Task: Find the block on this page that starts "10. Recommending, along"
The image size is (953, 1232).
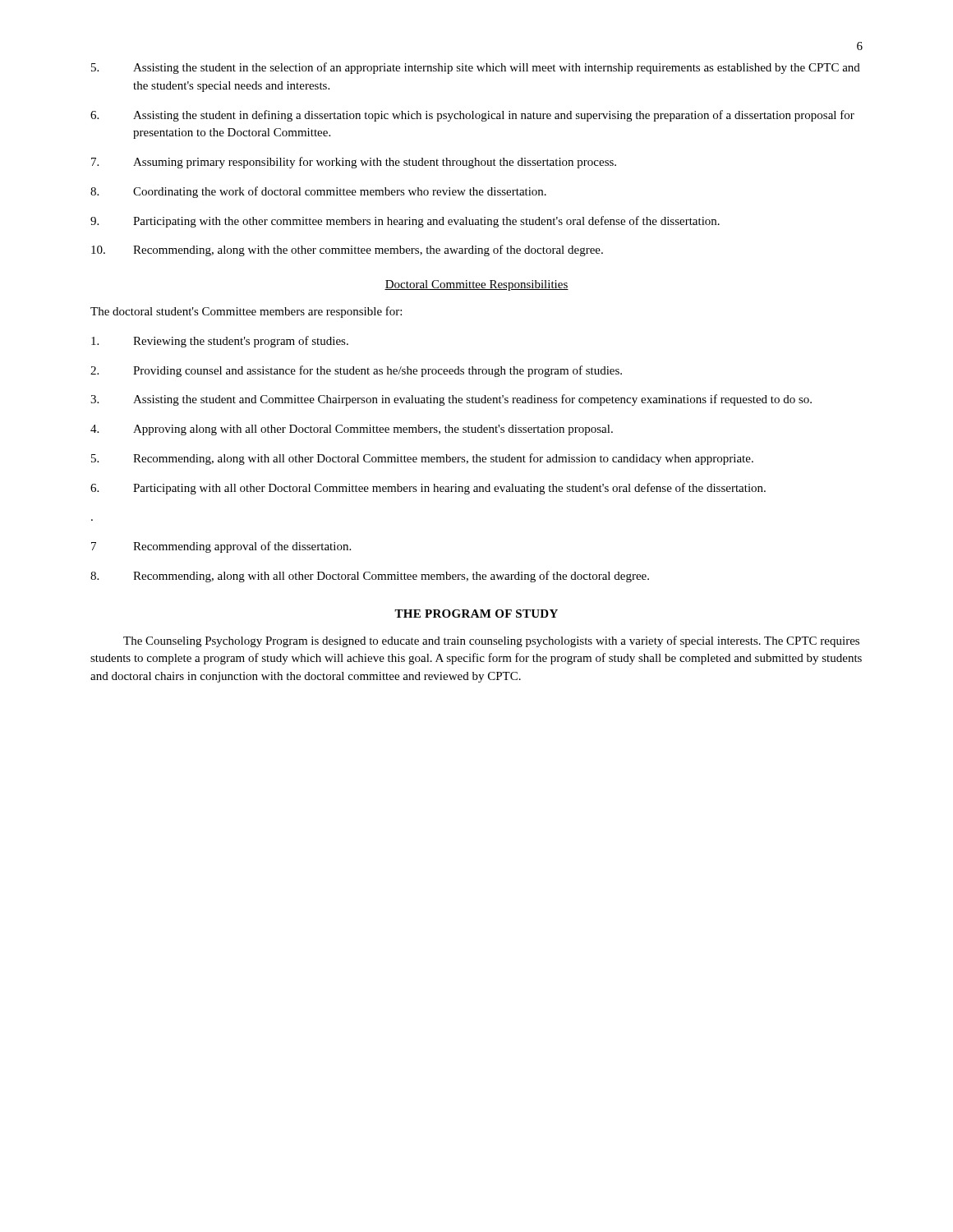Action: 476,251
